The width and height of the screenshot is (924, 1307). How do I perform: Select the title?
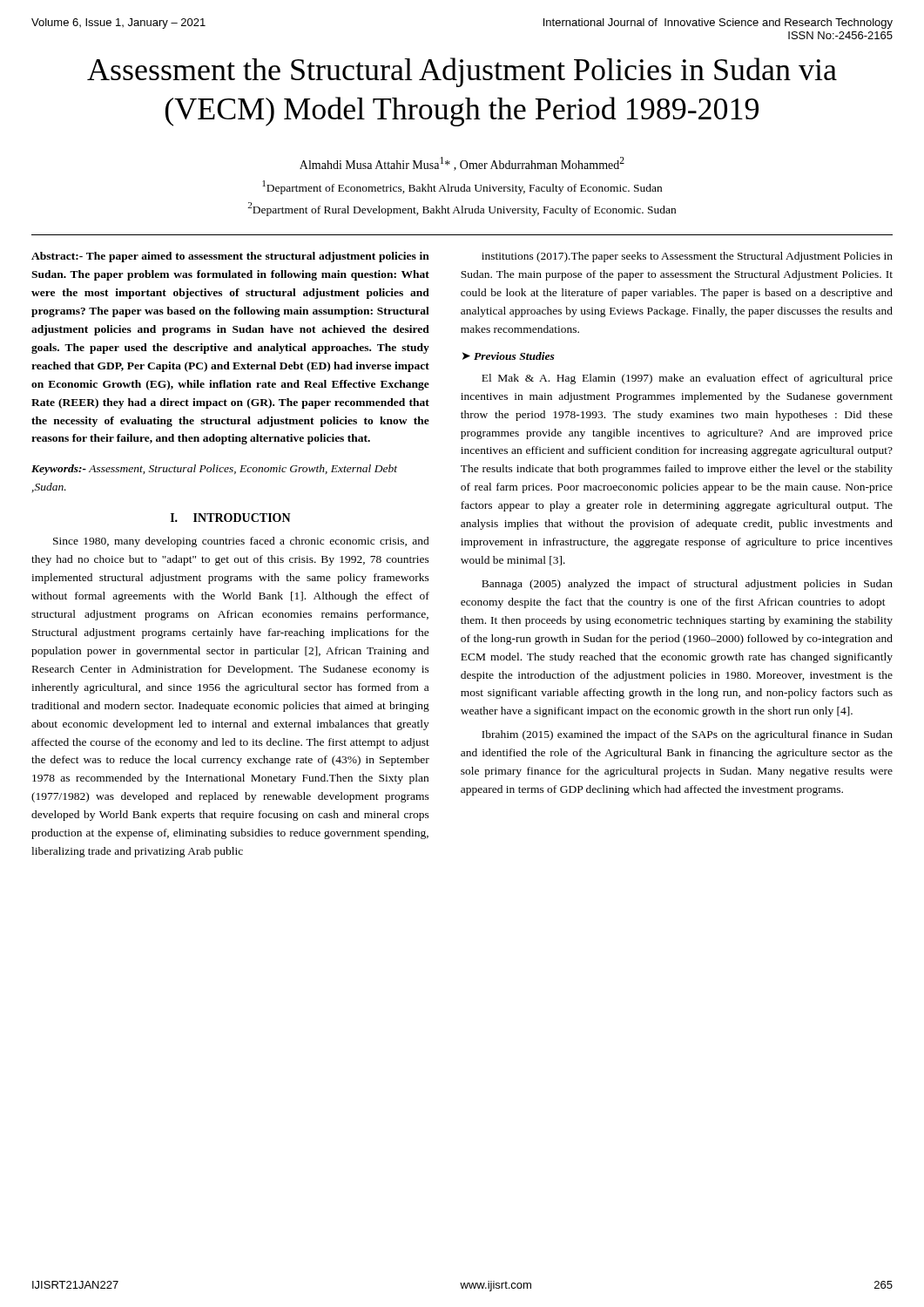[x=462, y=90]
